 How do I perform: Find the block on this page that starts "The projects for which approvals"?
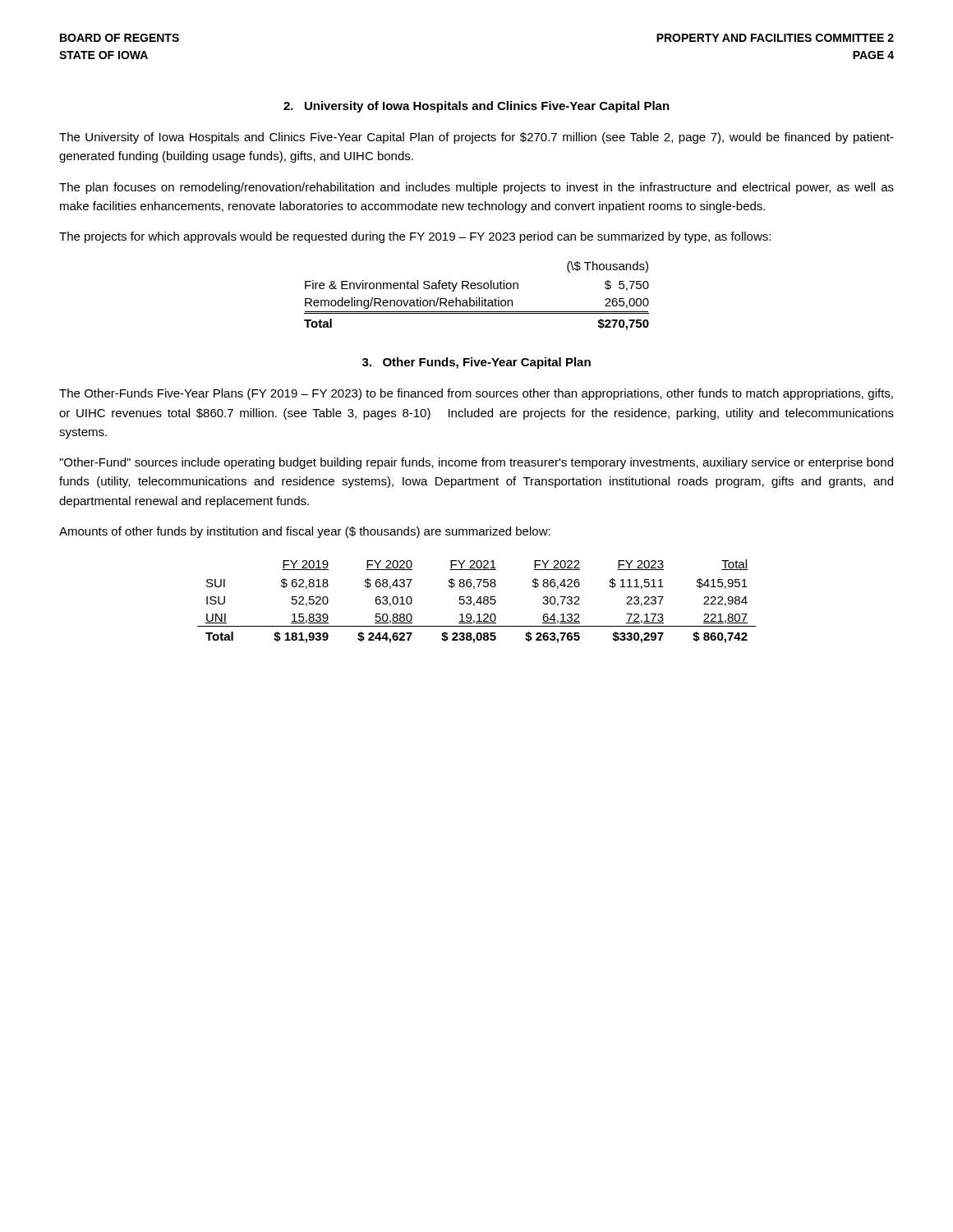coord(416,236)
